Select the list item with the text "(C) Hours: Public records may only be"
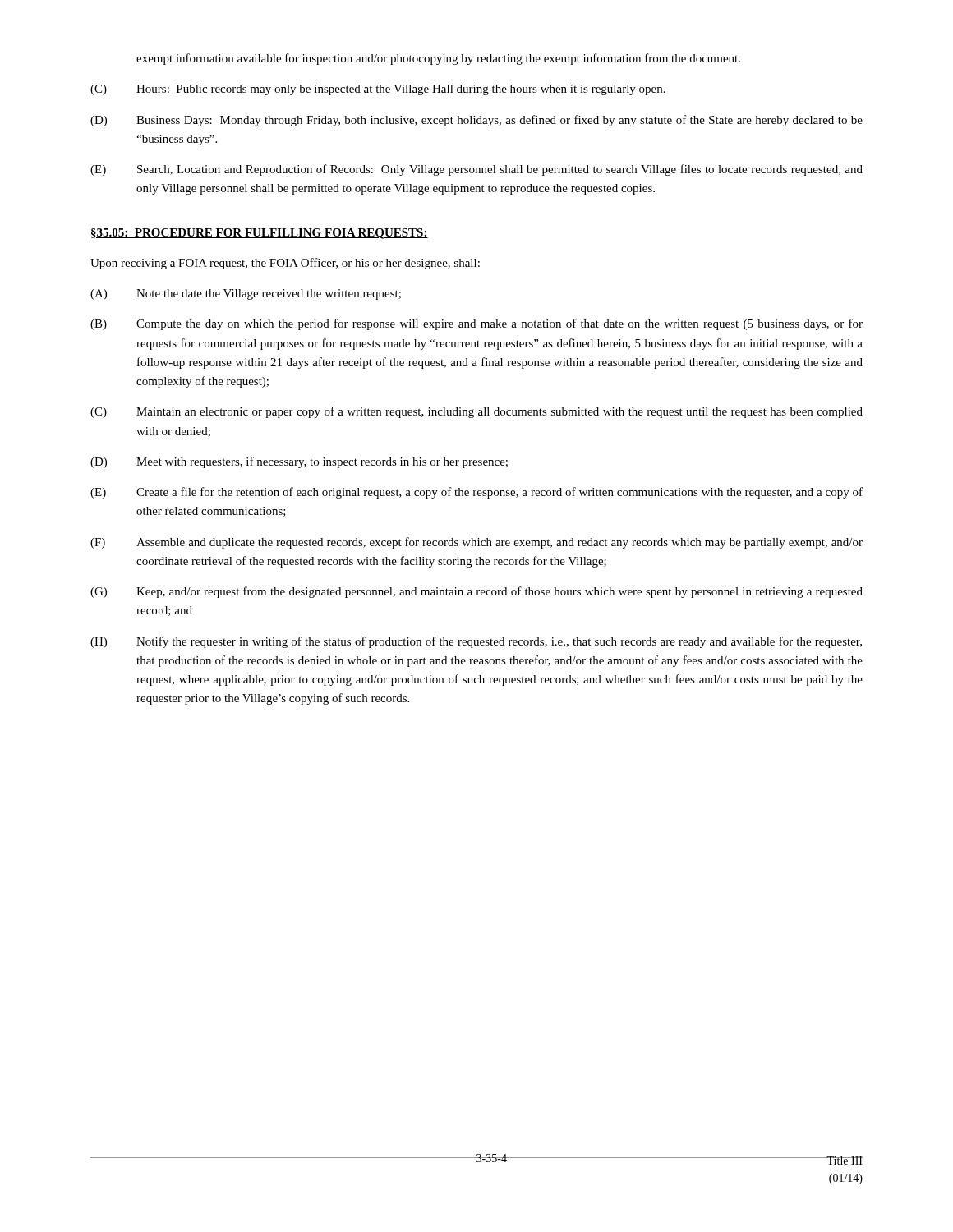This screenshot has height=1232, width=953. pos(476,89)
